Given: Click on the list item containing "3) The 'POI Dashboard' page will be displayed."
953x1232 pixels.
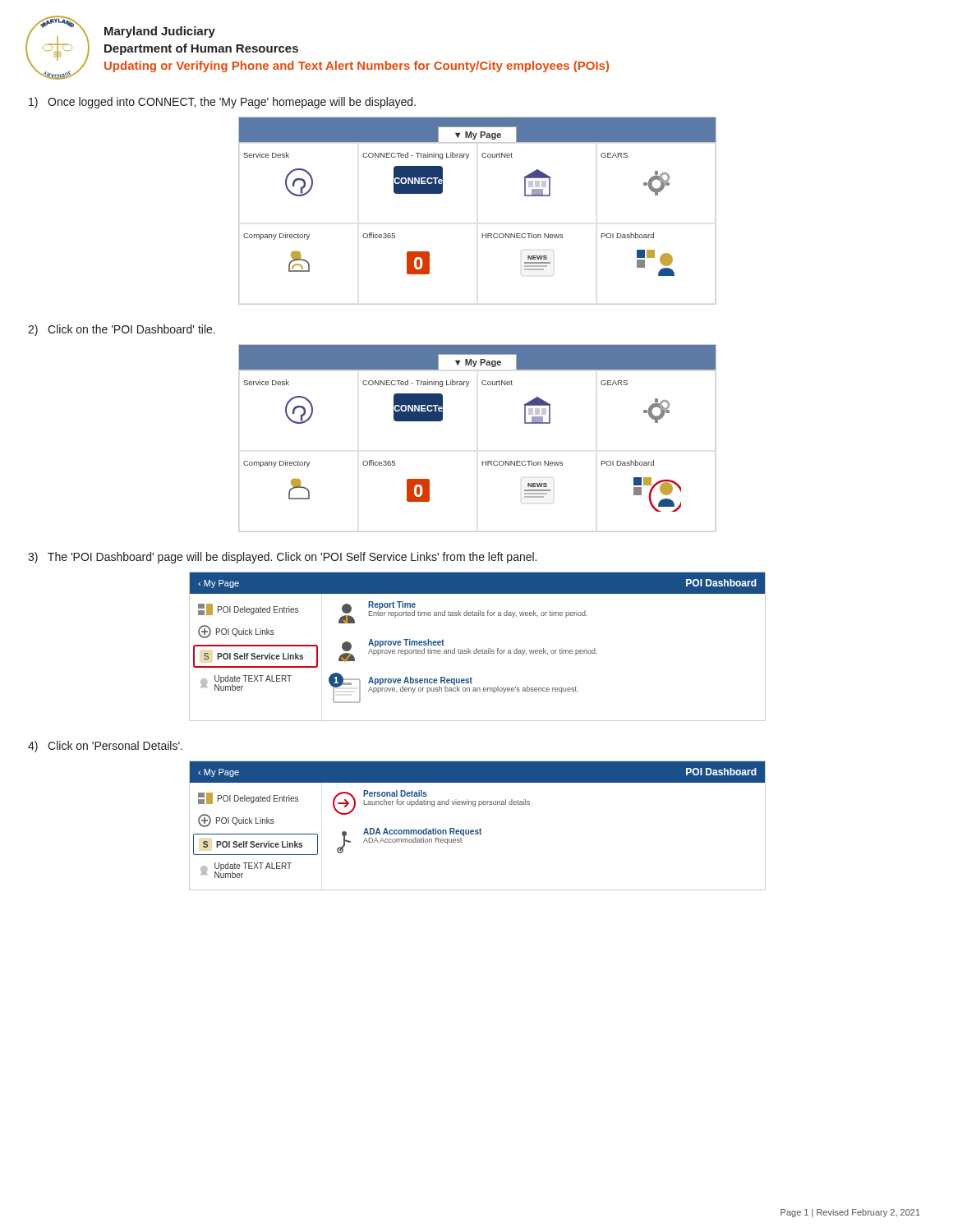Looking at the screenshot, I should 283,557.
